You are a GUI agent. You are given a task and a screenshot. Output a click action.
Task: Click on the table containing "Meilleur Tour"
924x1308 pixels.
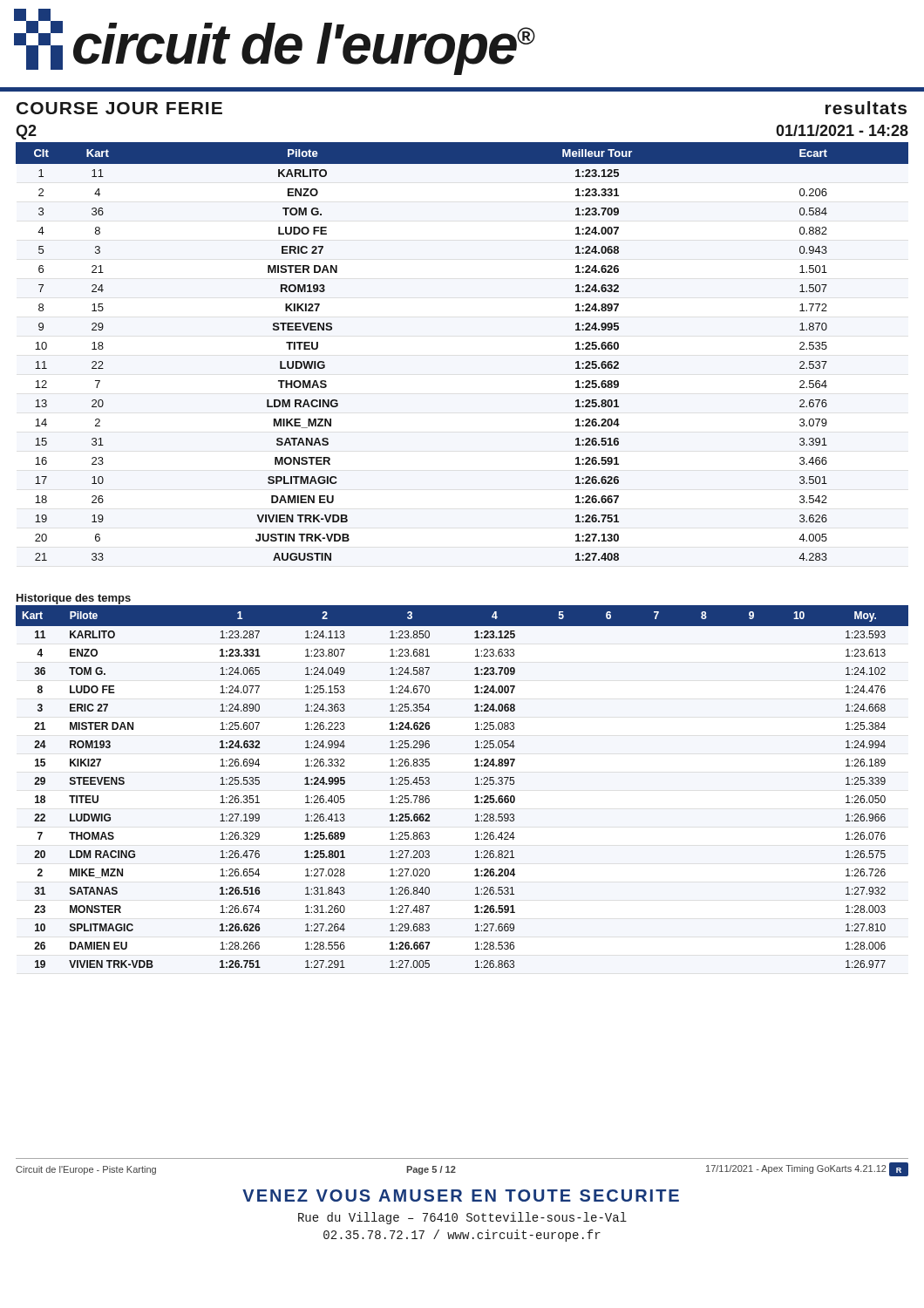click(462, 354)
